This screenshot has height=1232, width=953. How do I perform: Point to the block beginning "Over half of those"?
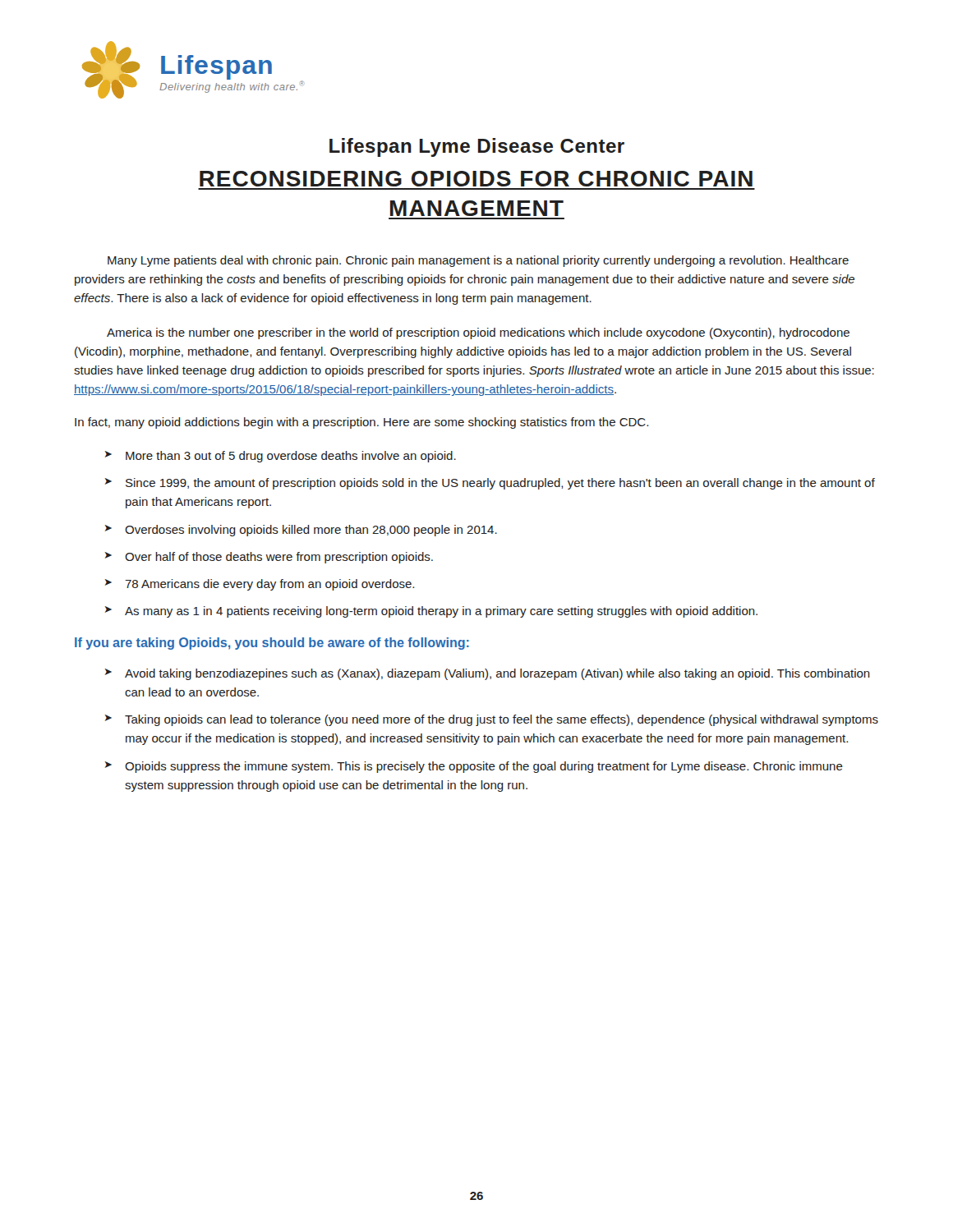pos(270,558)
